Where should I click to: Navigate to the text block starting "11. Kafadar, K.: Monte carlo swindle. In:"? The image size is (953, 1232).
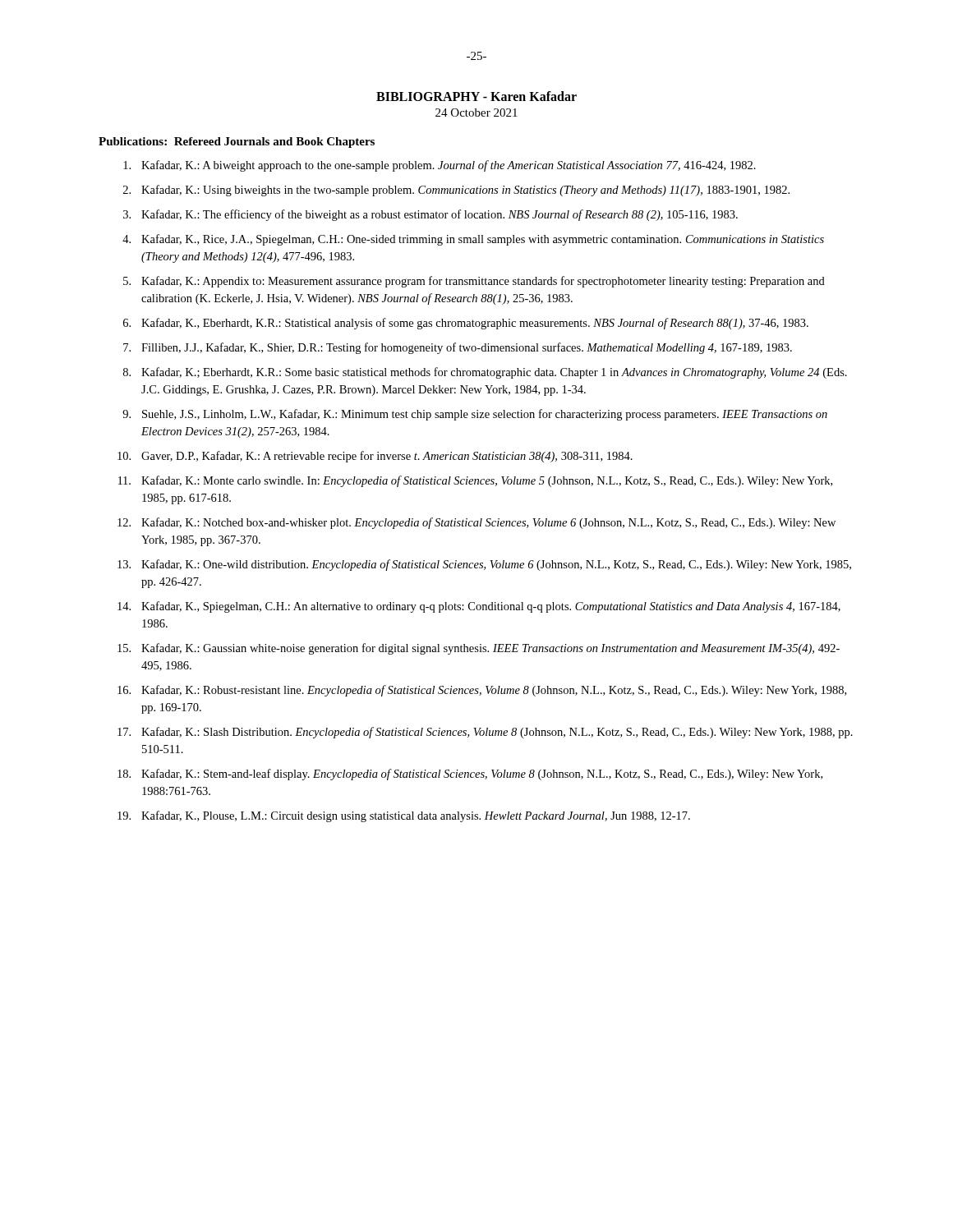click(x=476, y=490)
